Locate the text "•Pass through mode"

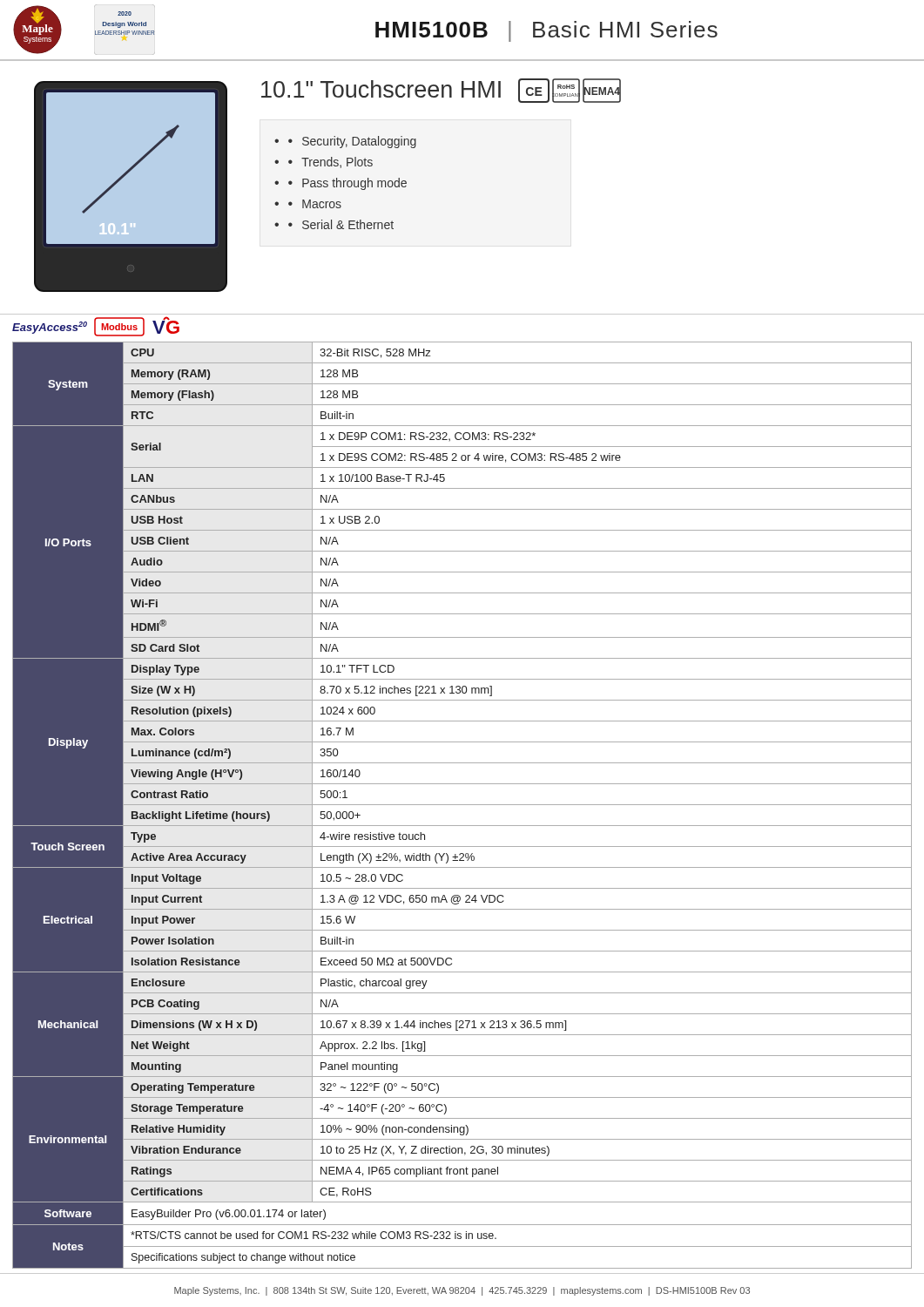[348, 183]
